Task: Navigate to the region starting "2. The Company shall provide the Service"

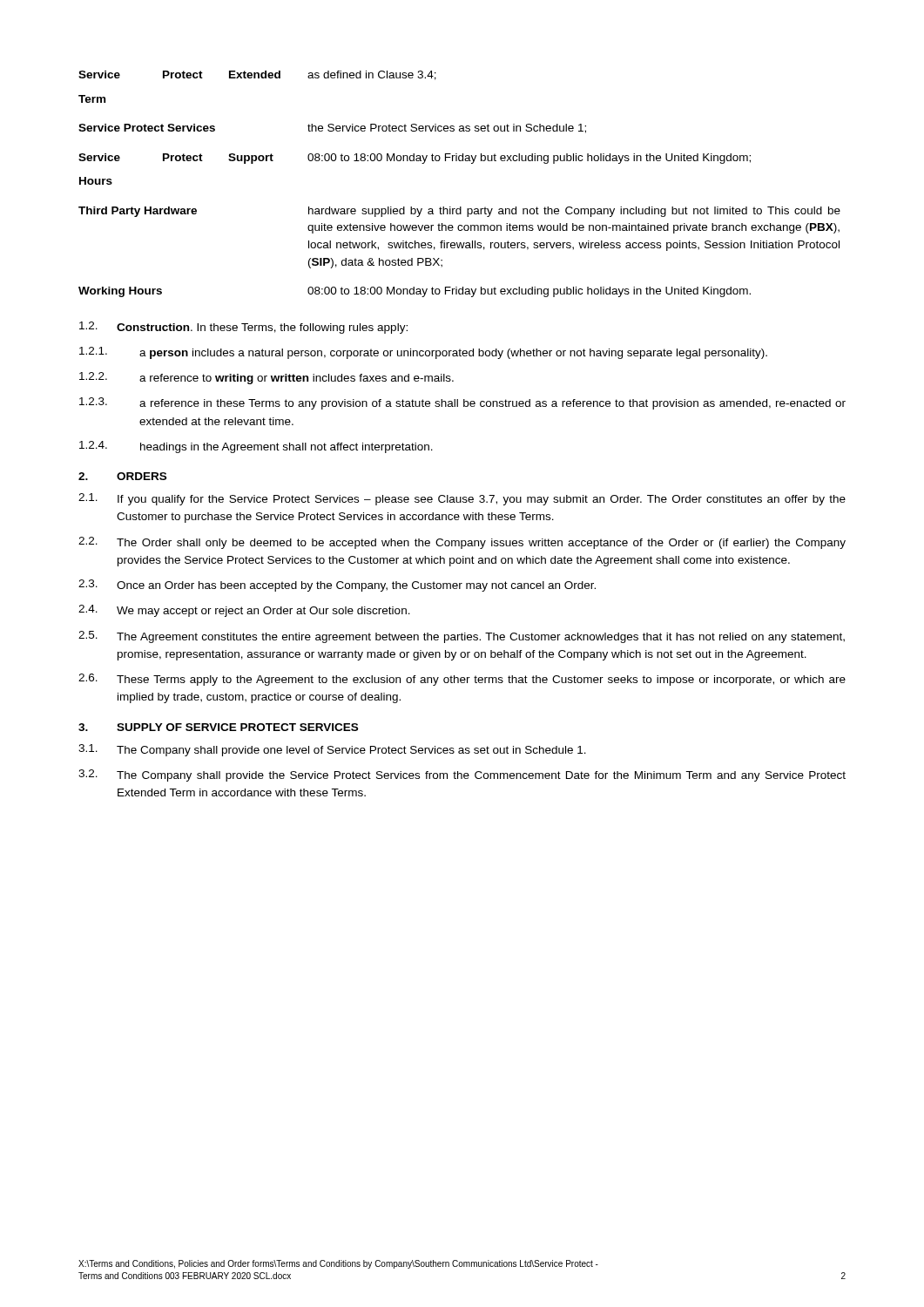Action: point(462,784)
